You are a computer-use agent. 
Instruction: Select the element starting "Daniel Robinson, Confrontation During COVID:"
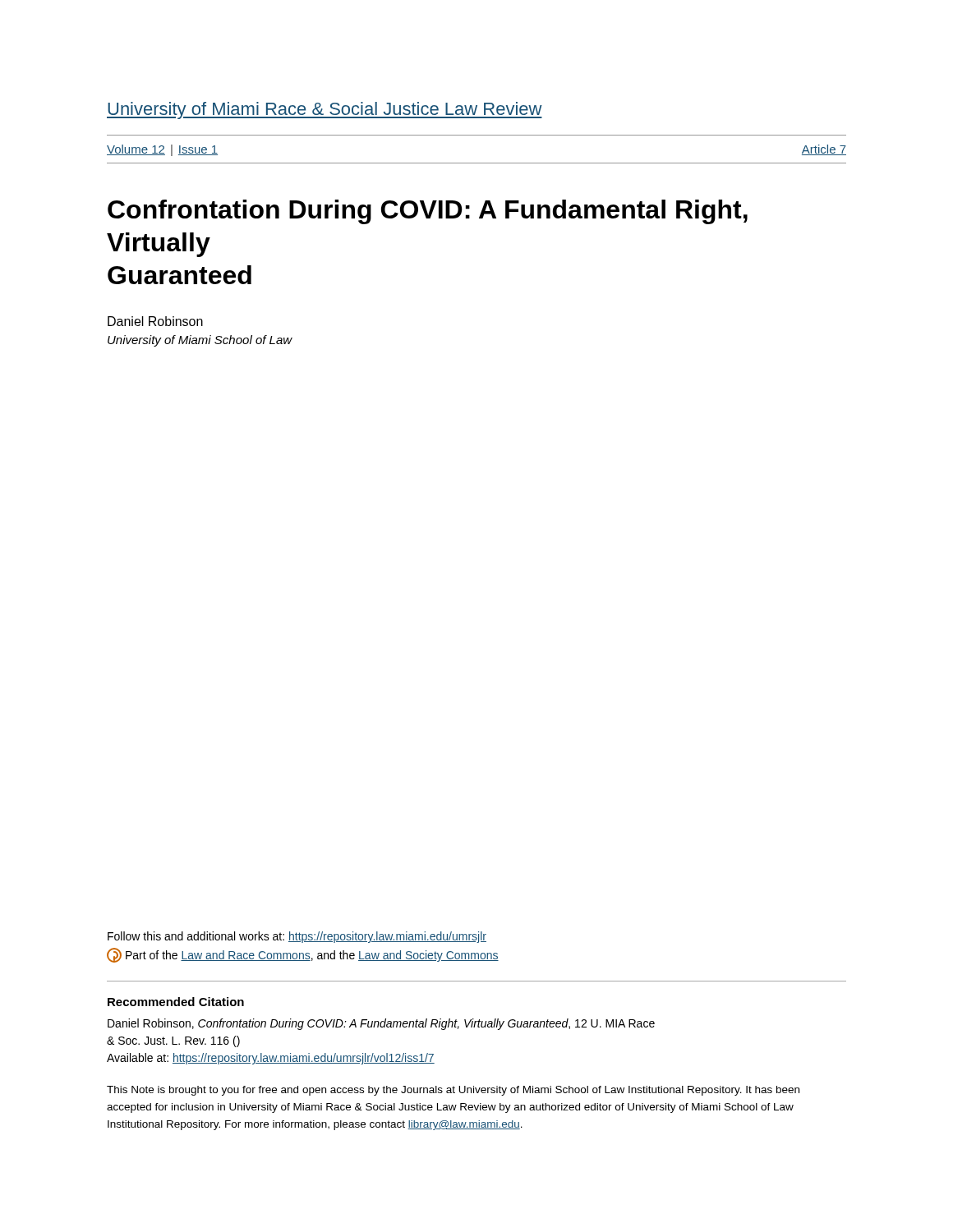point(381,1024)
